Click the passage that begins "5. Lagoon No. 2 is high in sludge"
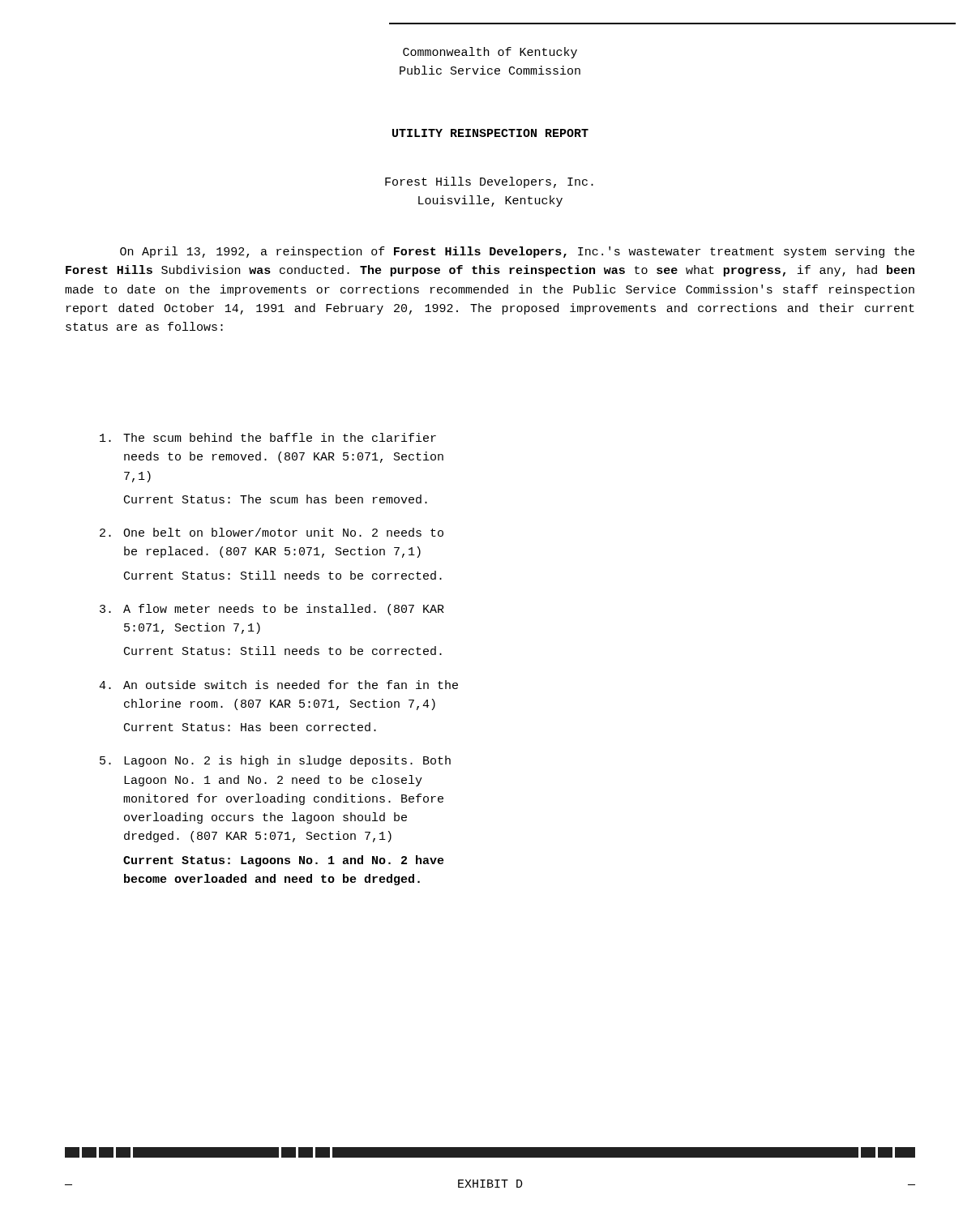Viewport: 980px width, 1216px height. coord(275,761)
